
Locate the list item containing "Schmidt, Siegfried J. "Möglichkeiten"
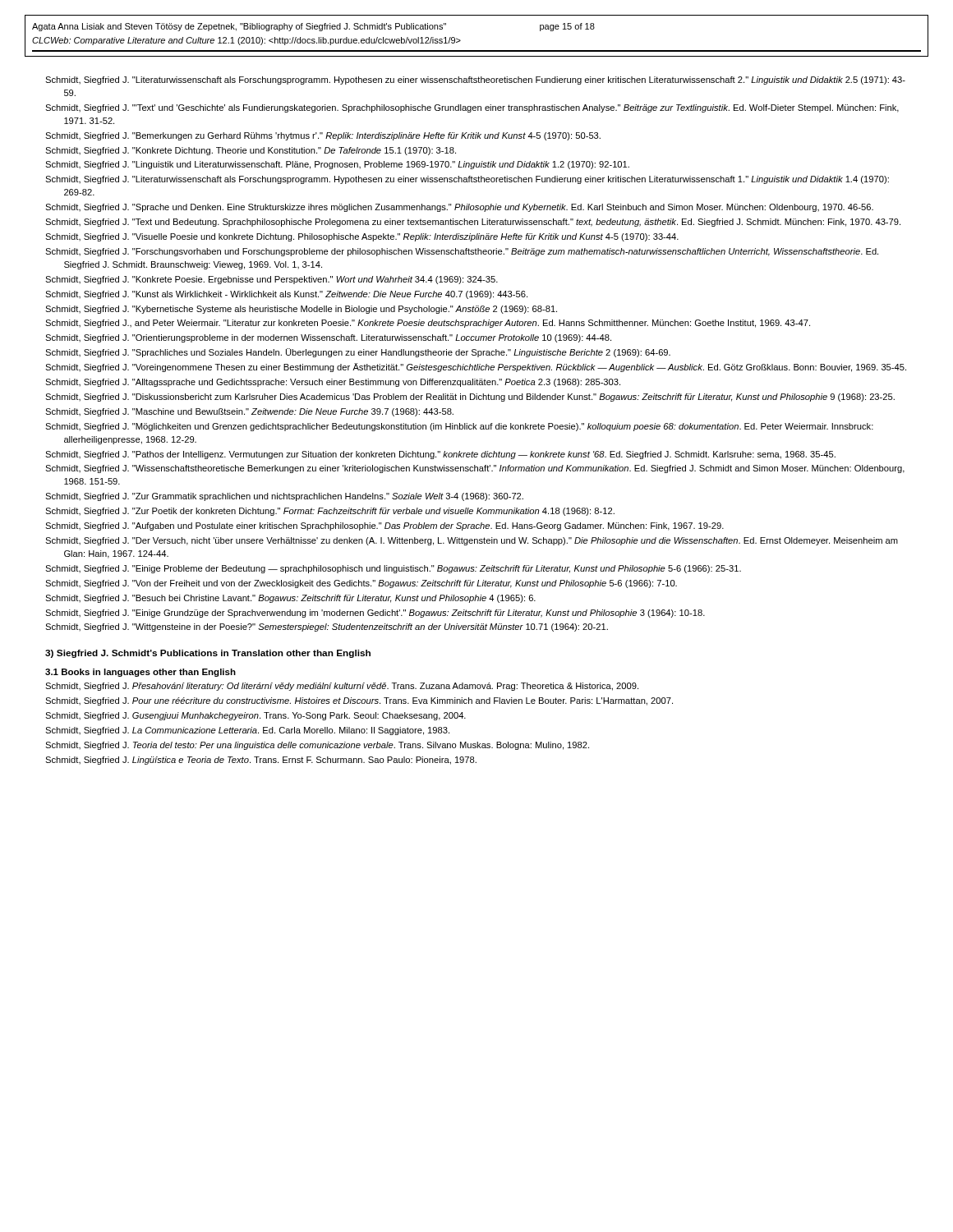point(459,433)
